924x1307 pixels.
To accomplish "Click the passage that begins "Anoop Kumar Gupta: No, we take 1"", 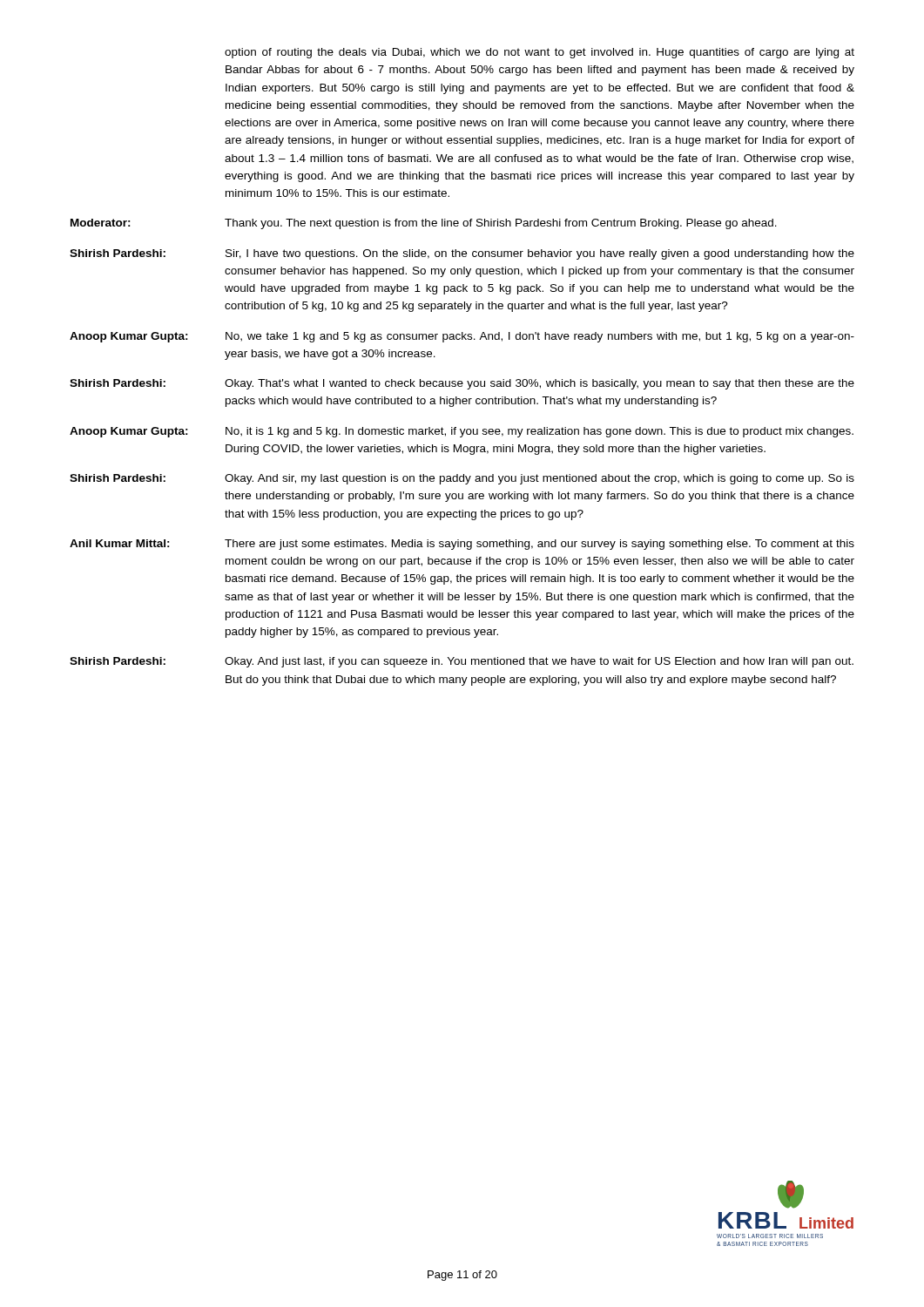I will pos(462,345).
